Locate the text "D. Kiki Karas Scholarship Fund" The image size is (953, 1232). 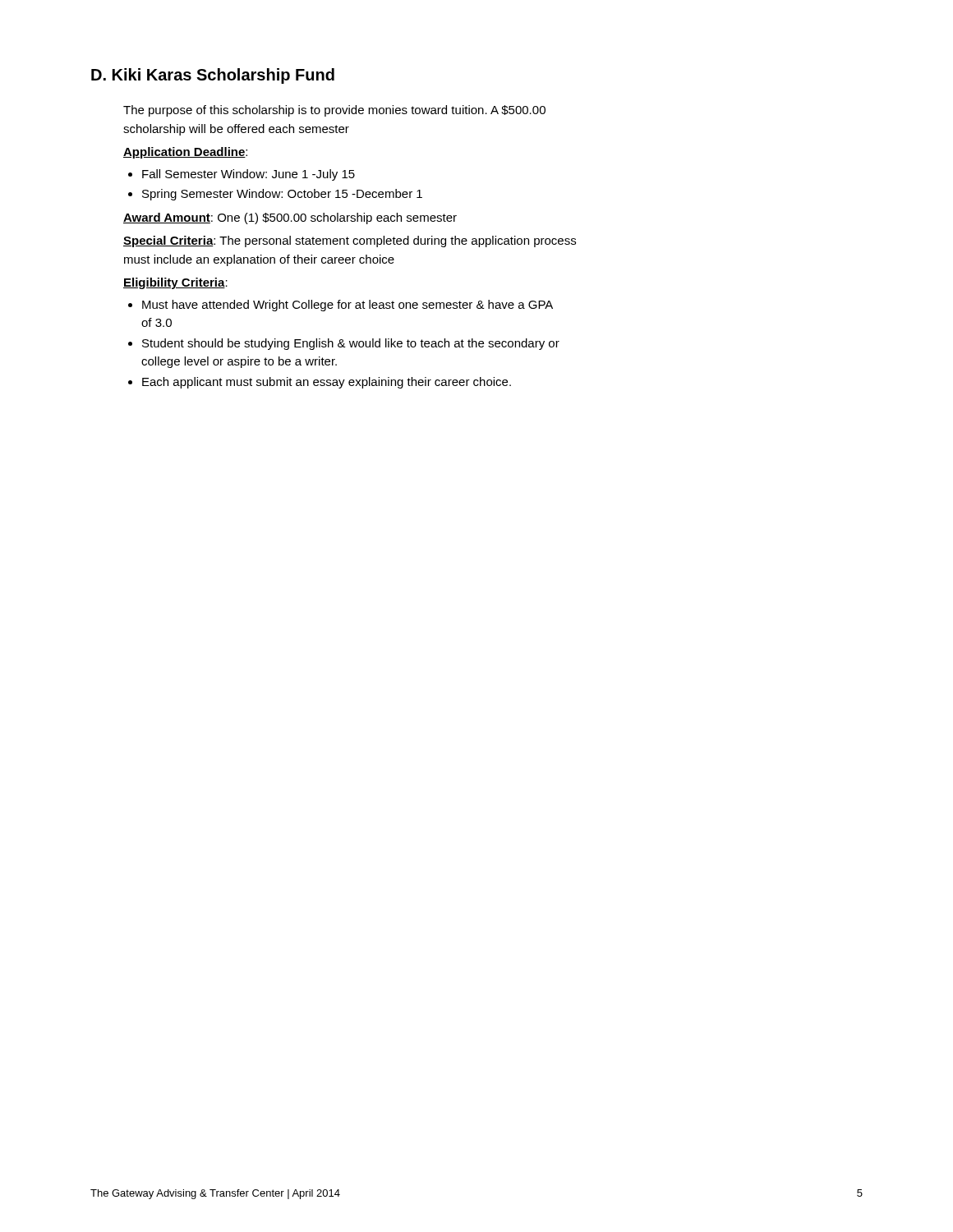tap(213, 75)
